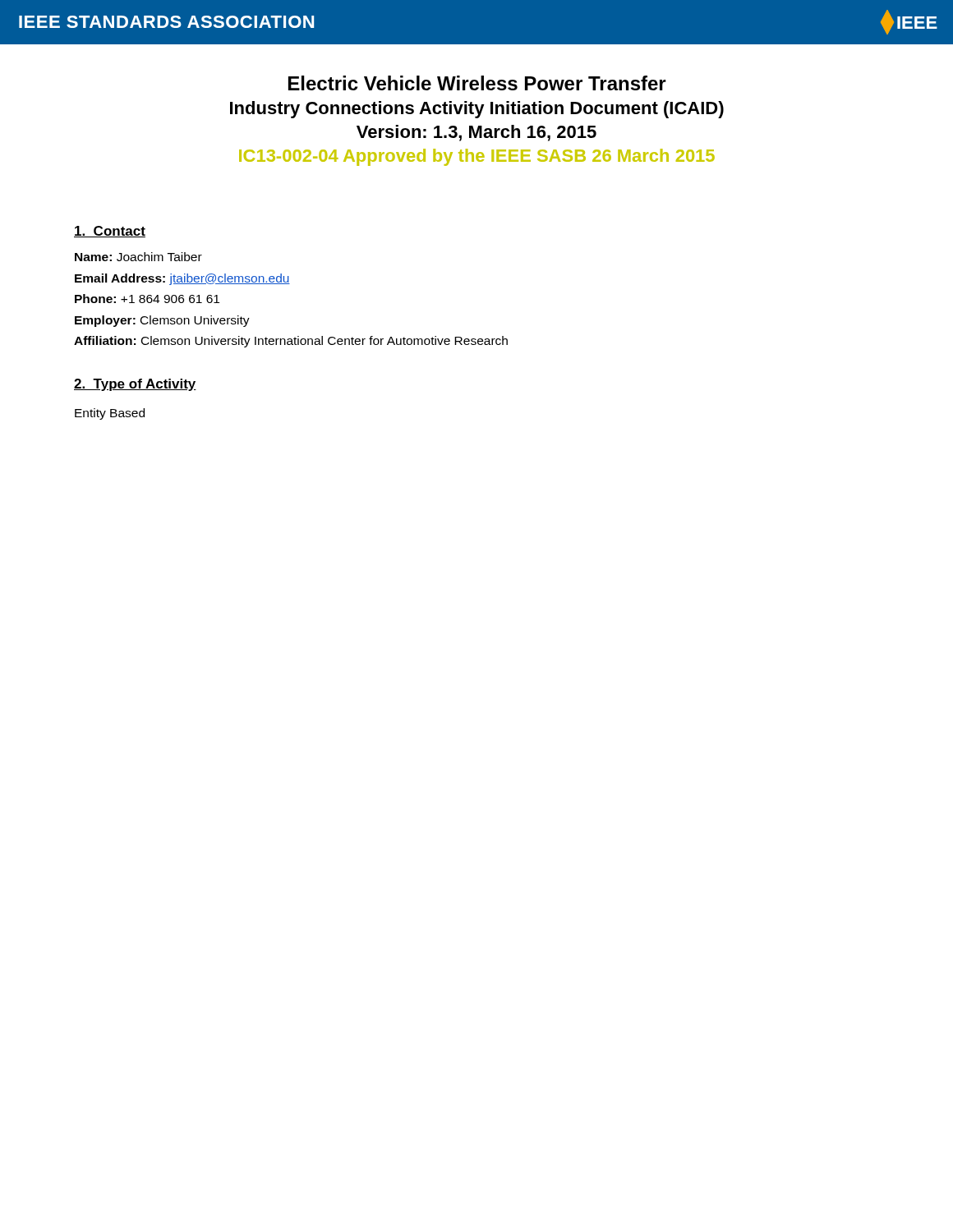Where does it say "Entity Based"?
Viewport: 953px width, 1232px height.
coord(110,413)
